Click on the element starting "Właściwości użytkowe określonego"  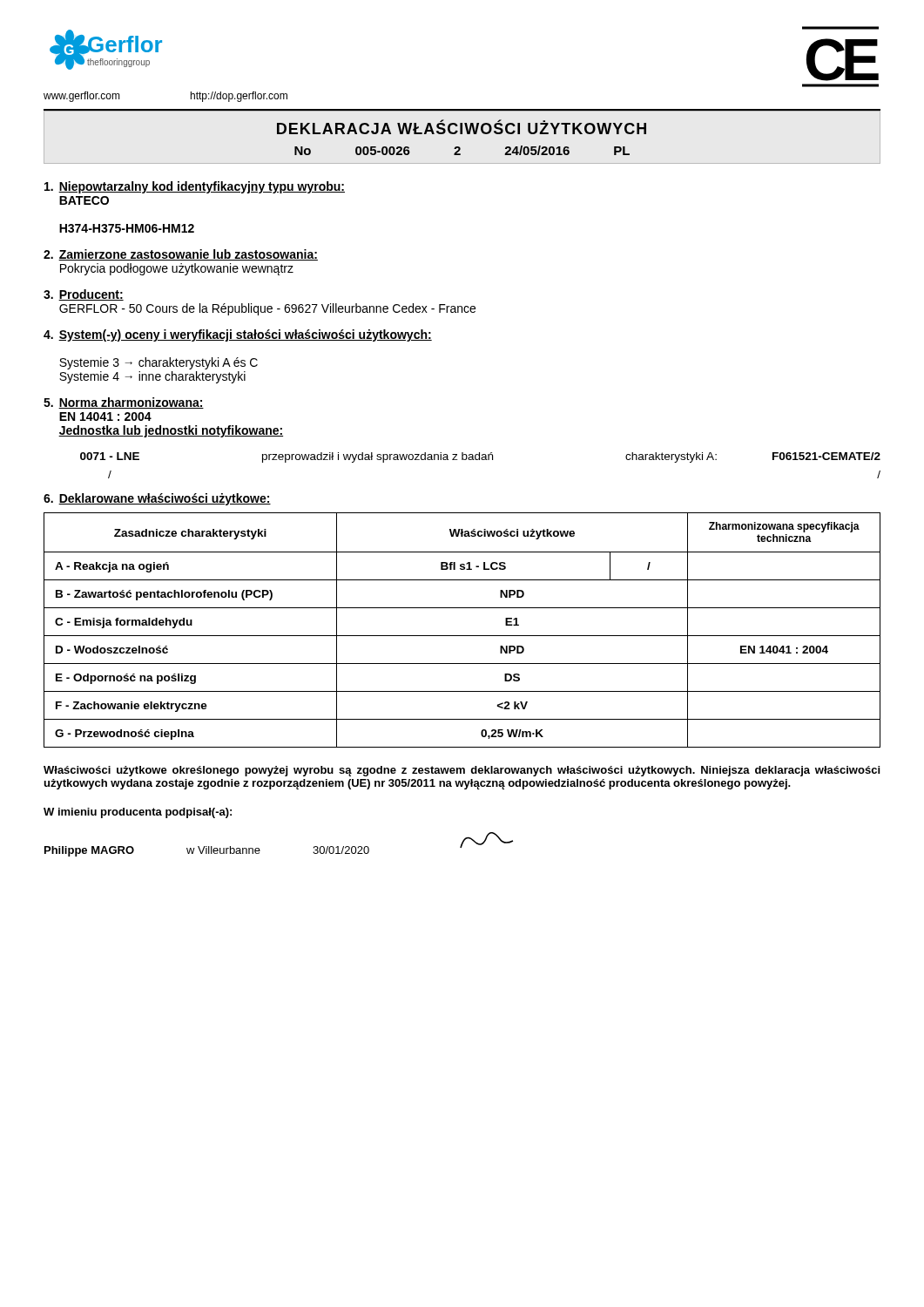tap(462, 776)
